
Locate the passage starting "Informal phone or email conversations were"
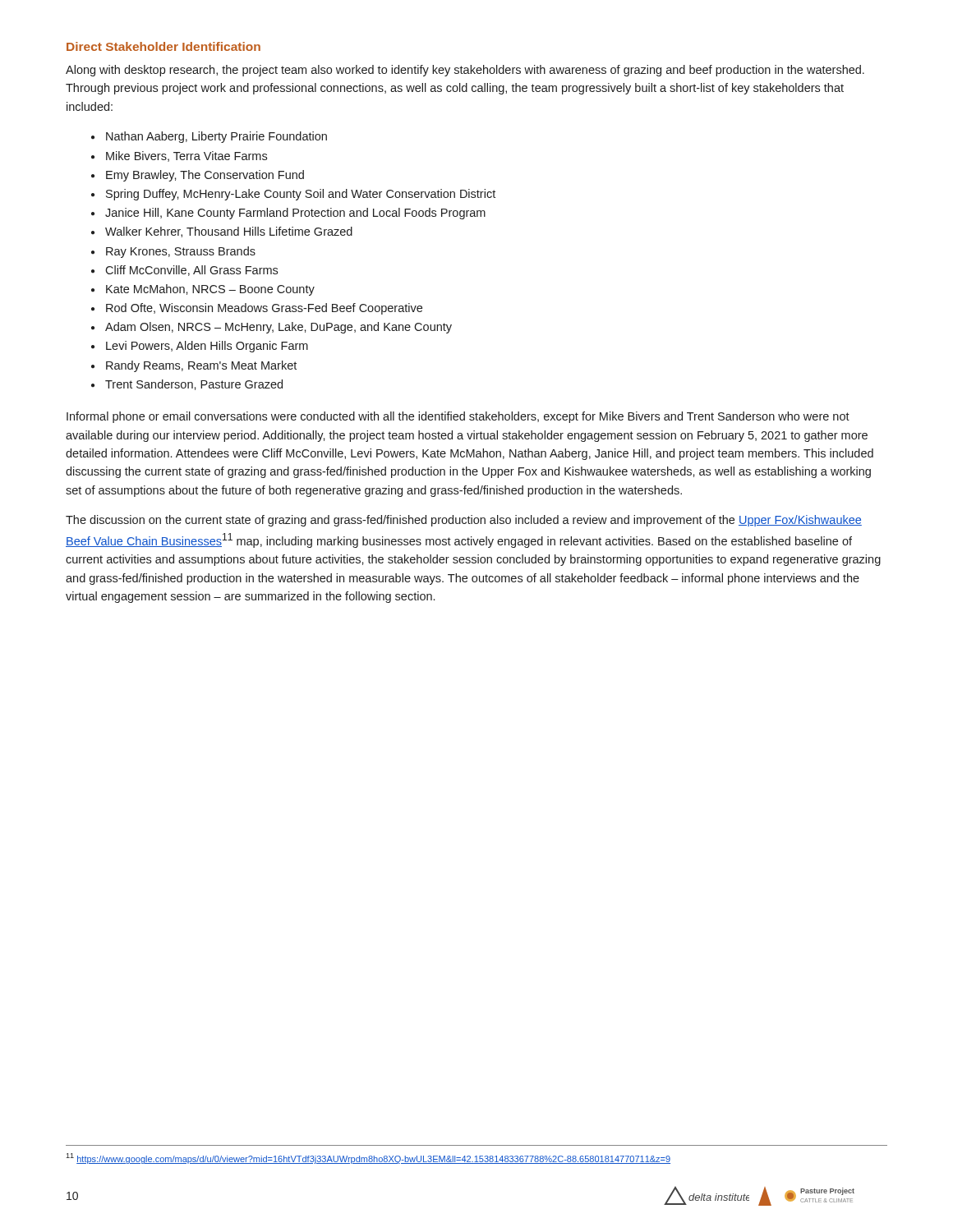(x=470, y=453)
